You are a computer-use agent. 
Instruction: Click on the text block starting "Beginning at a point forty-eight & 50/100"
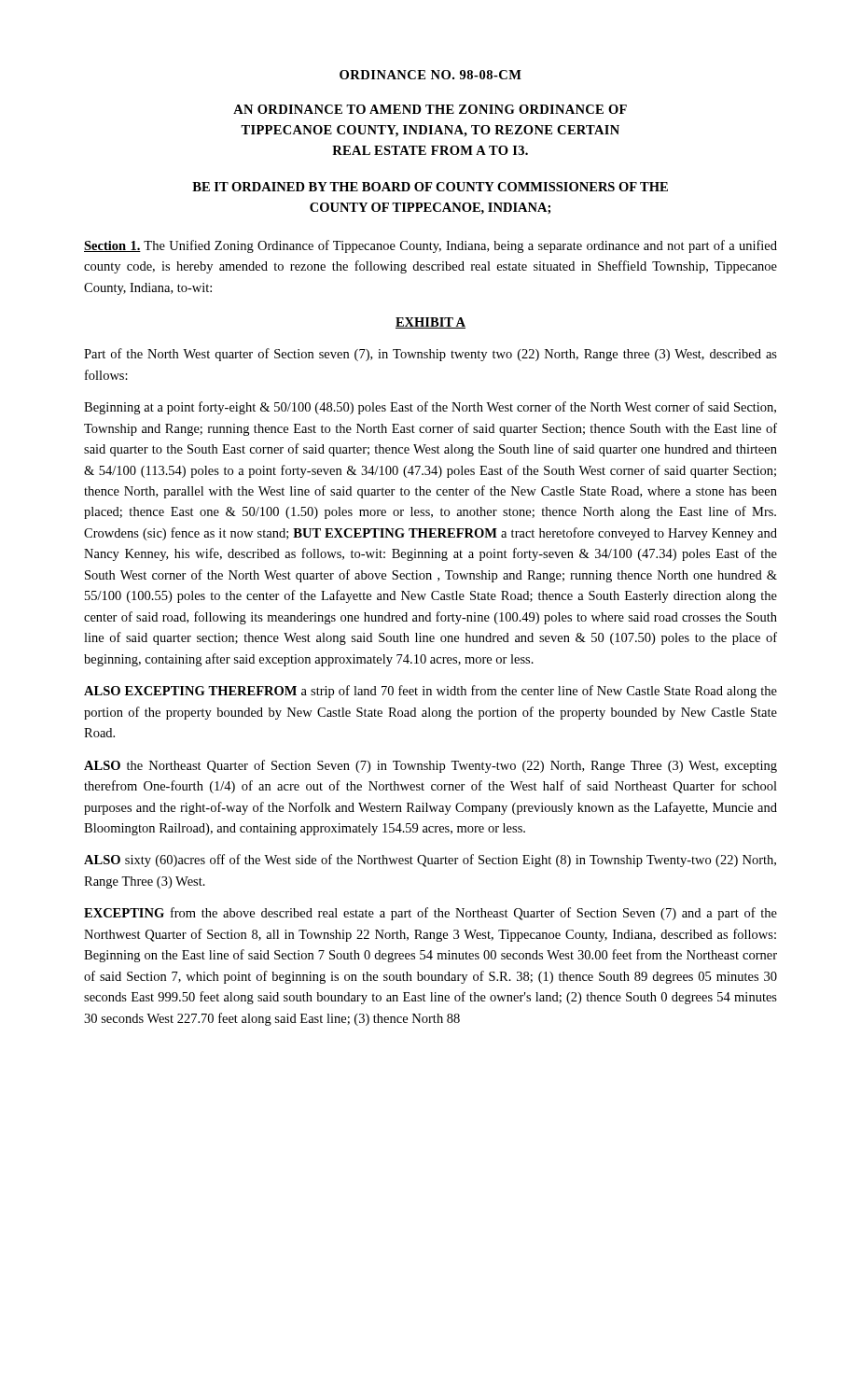430,533
